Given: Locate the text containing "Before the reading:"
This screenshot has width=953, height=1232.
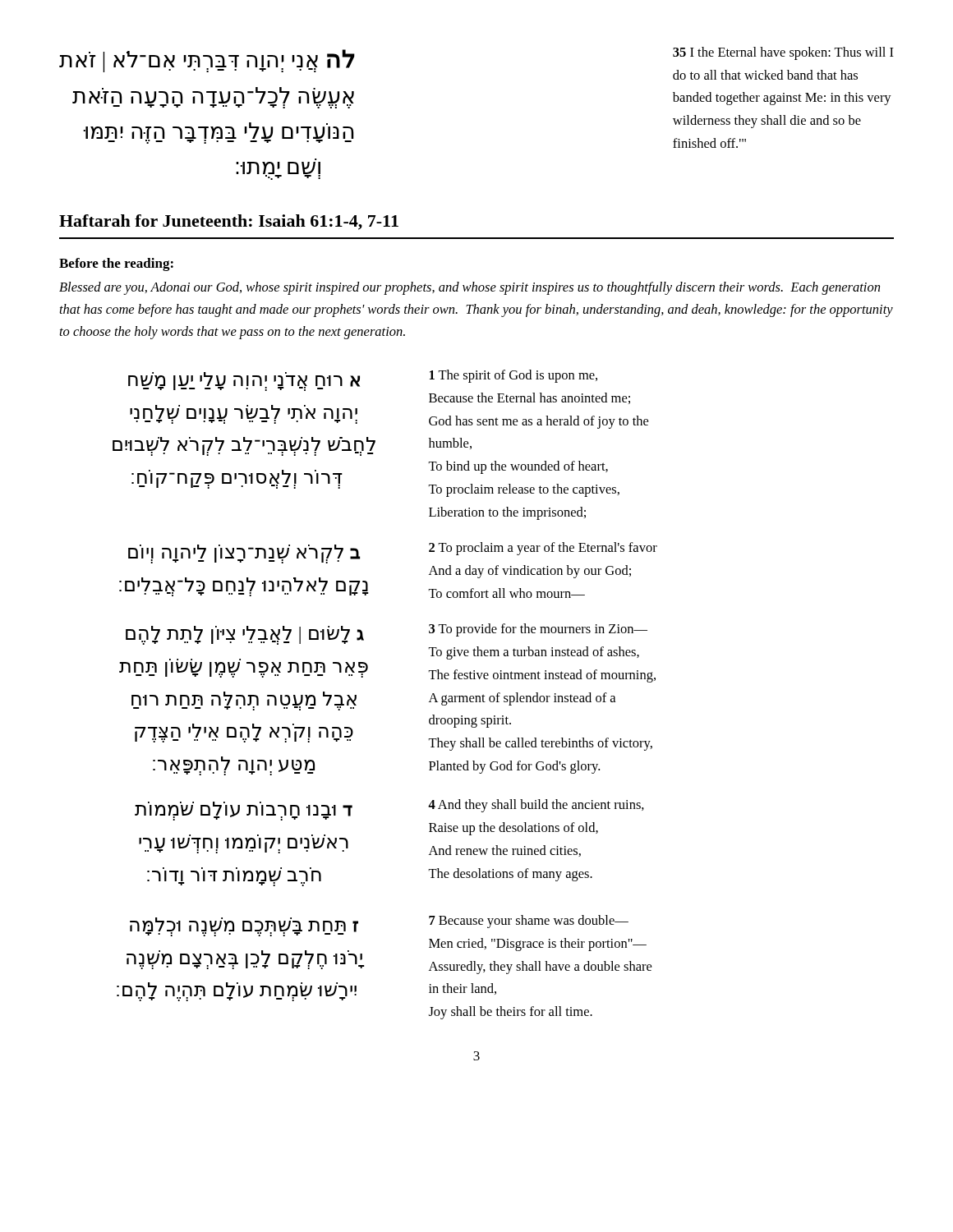Looking at the screenshot, I should [117, 263].
